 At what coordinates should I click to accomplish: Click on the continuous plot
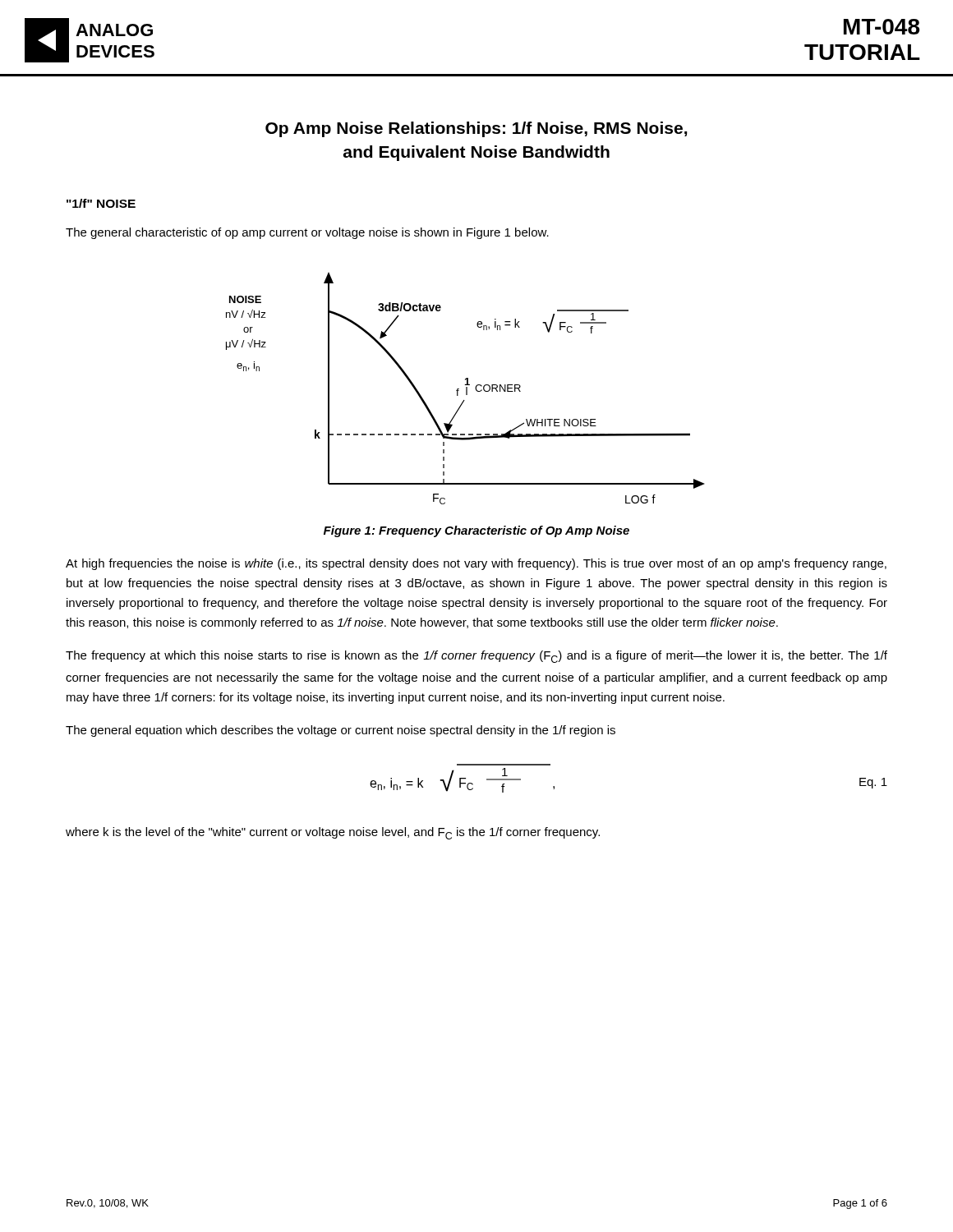pyautogui.click(x=476, y=390)
